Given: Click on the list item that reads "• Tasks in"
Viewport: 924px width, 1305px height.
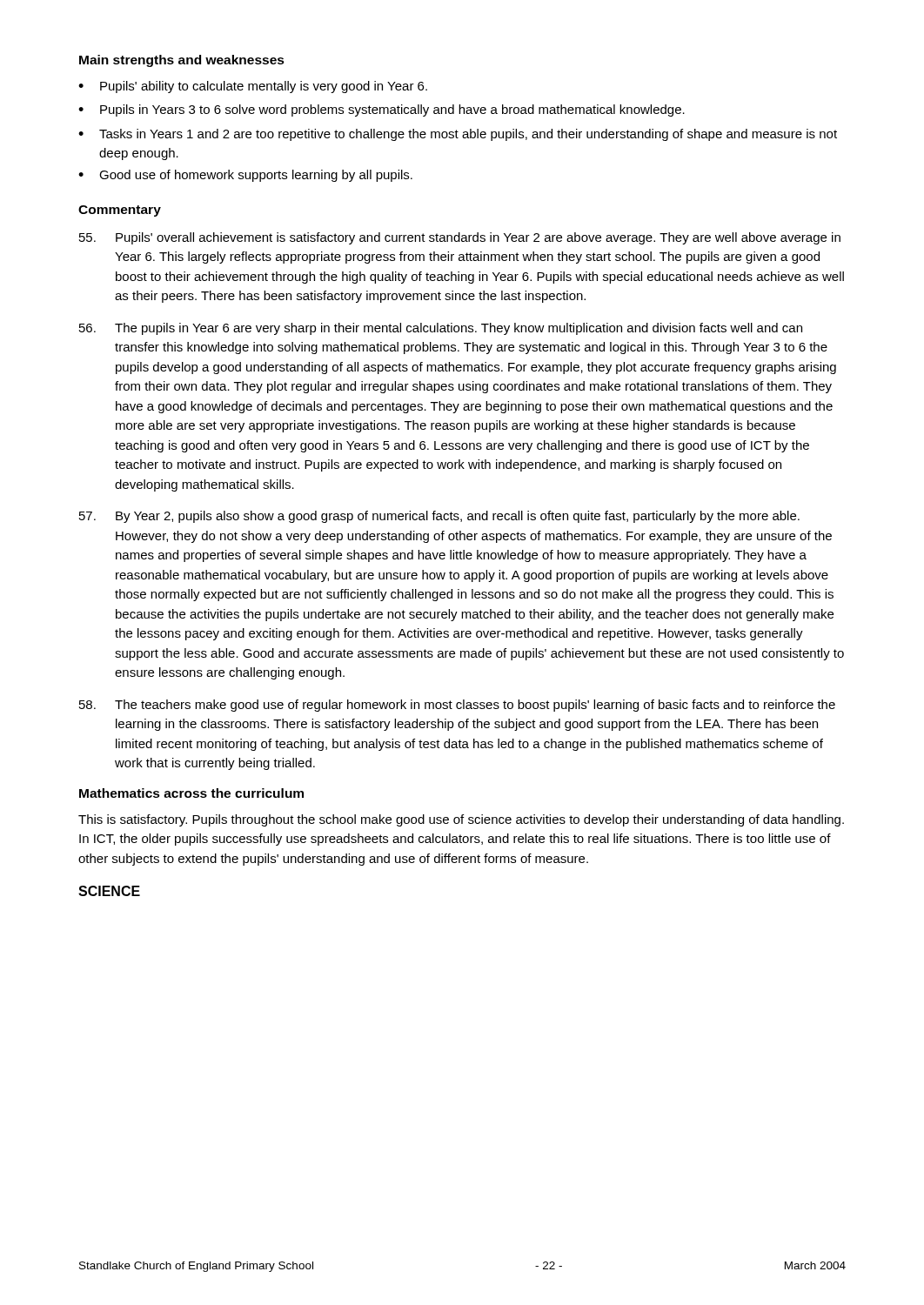Looking at the screenshot, I should [462, 143].
